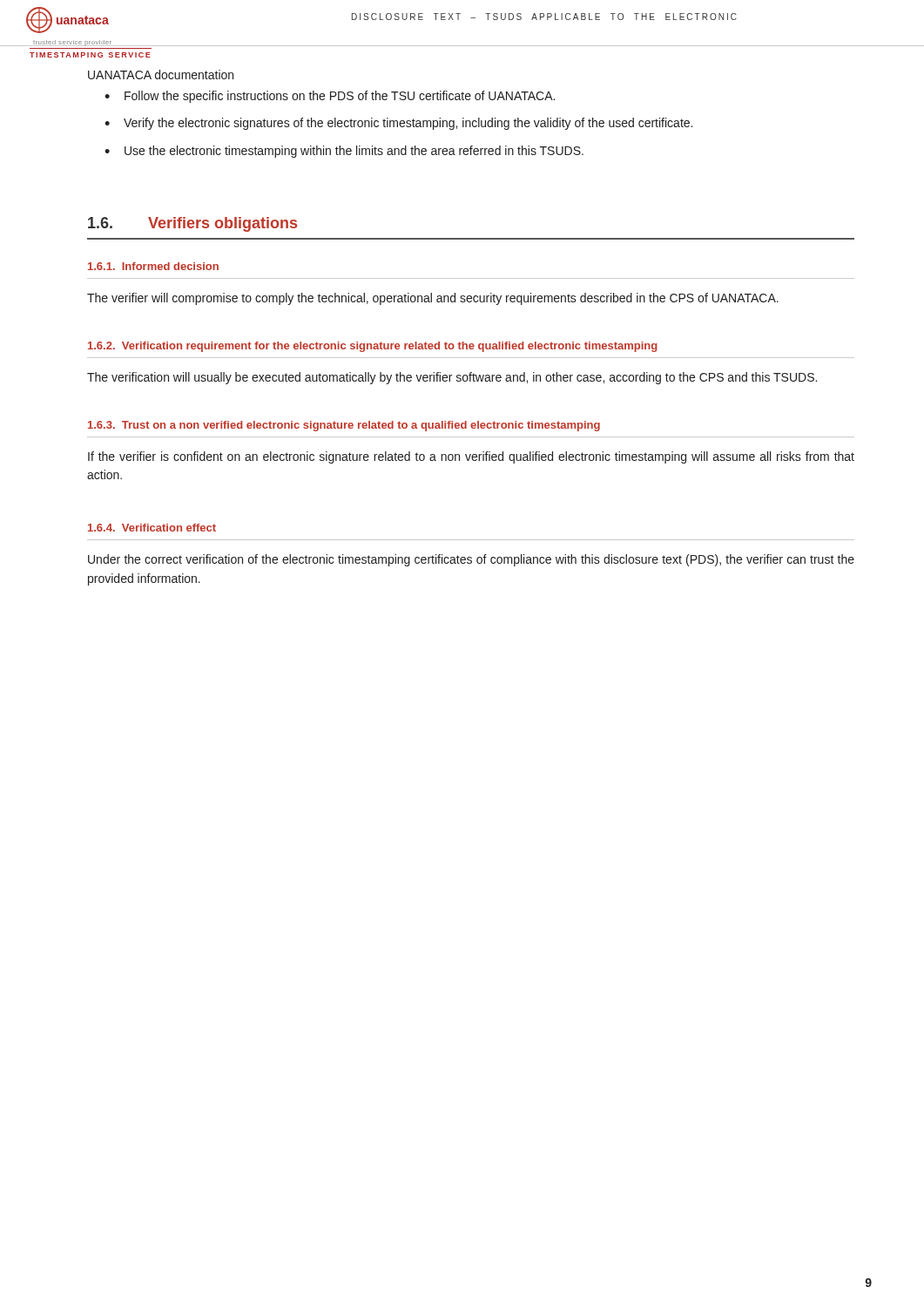The image size is (924, 1307).
Task: Navigate to the block starting "1.6. Verifiers obligations"
Action: click(x=193, y=224)
